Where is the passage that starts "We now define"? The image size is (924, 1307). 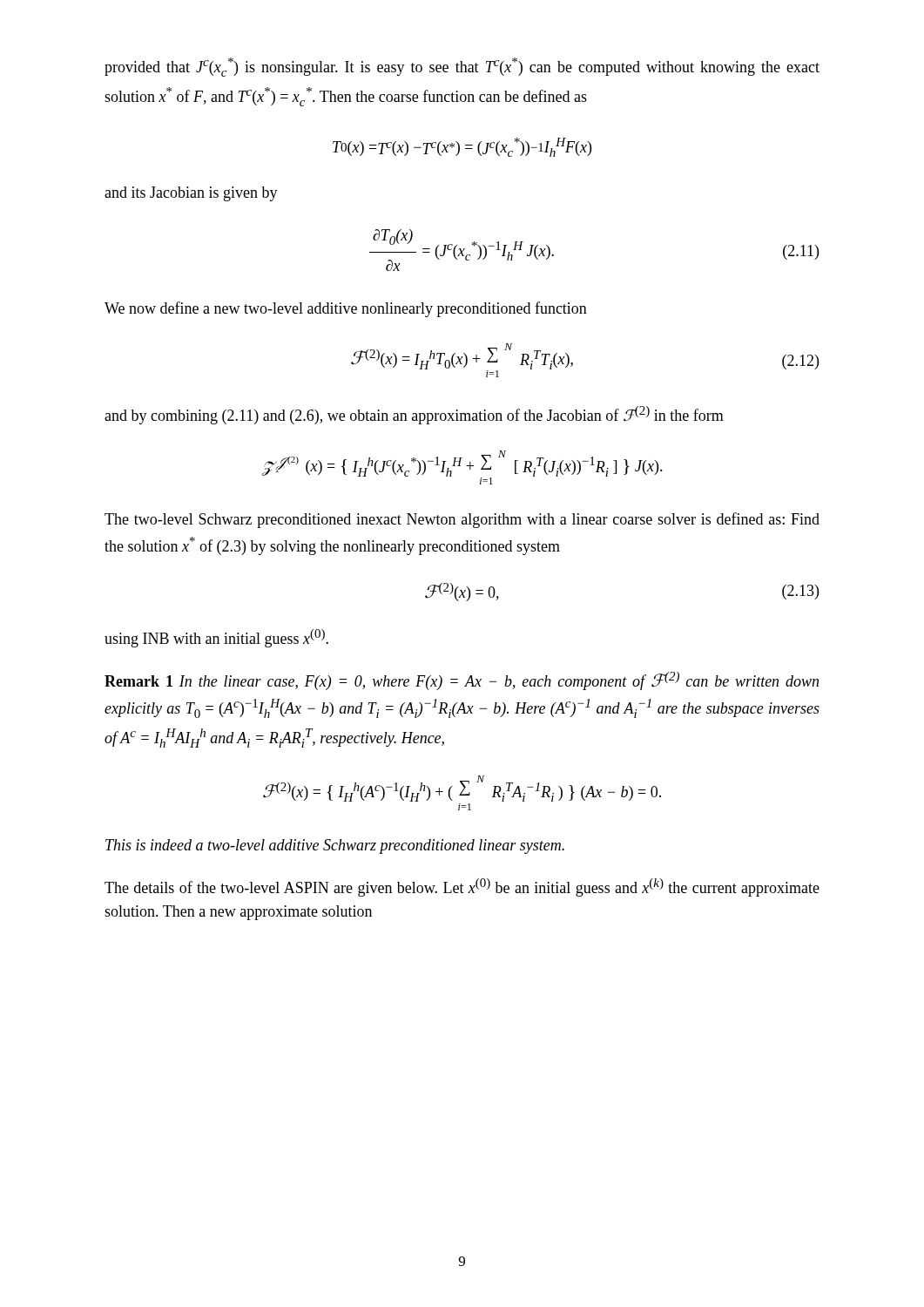point(462,309)
